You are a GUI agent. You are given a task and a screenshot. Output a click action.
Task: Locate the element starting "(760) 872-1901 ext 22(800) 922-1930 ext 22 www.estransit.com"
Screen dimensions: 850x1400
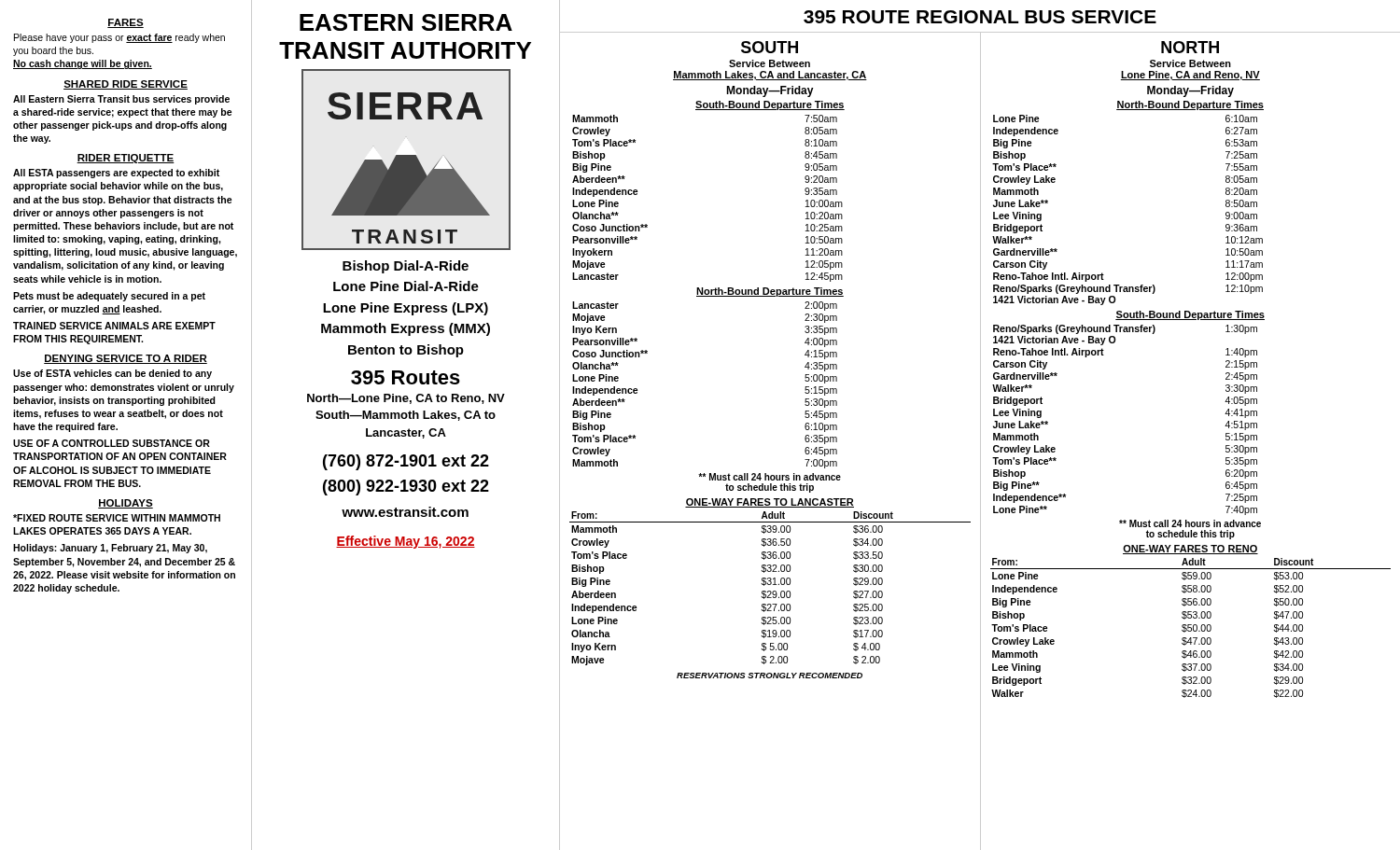click(406, 485)
